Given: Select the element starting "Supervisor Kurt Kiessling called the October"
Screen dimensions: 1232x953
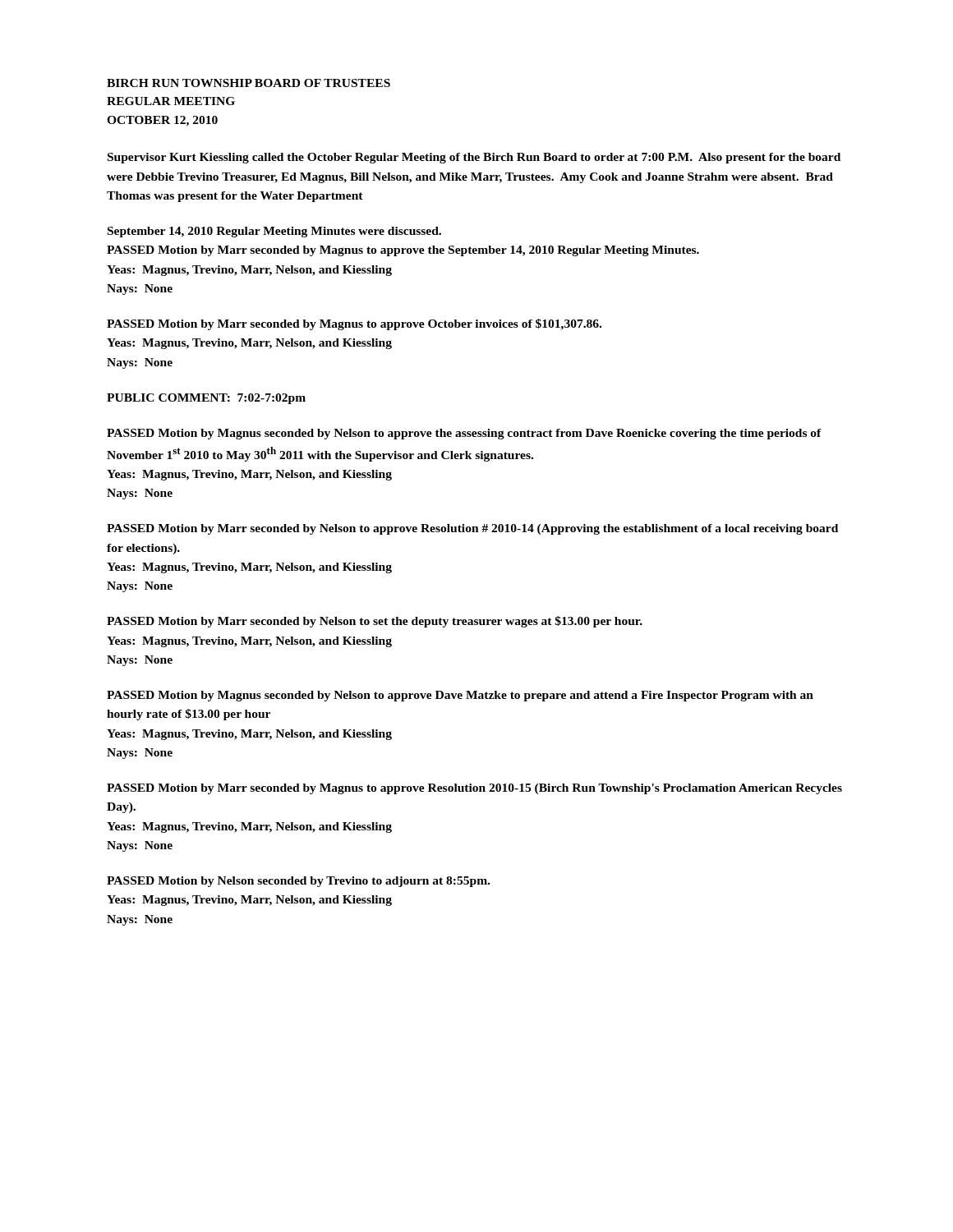Looking at the screenshot, I should [x=474, y=176].
